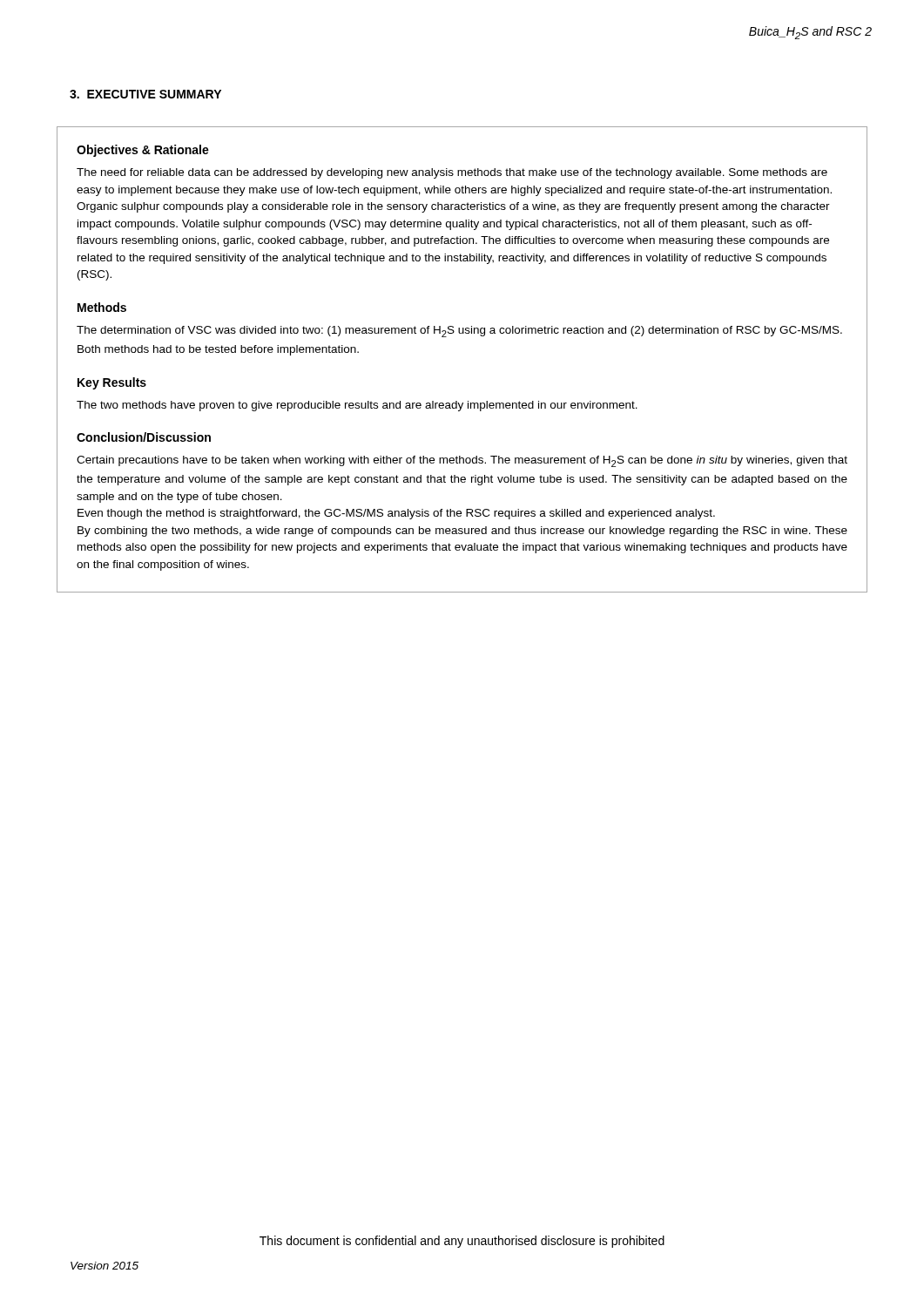This screenshot has width=924, height=1307.
Task: Point to the element starting "By combining the two methods,"
Action: click(462, 547)
